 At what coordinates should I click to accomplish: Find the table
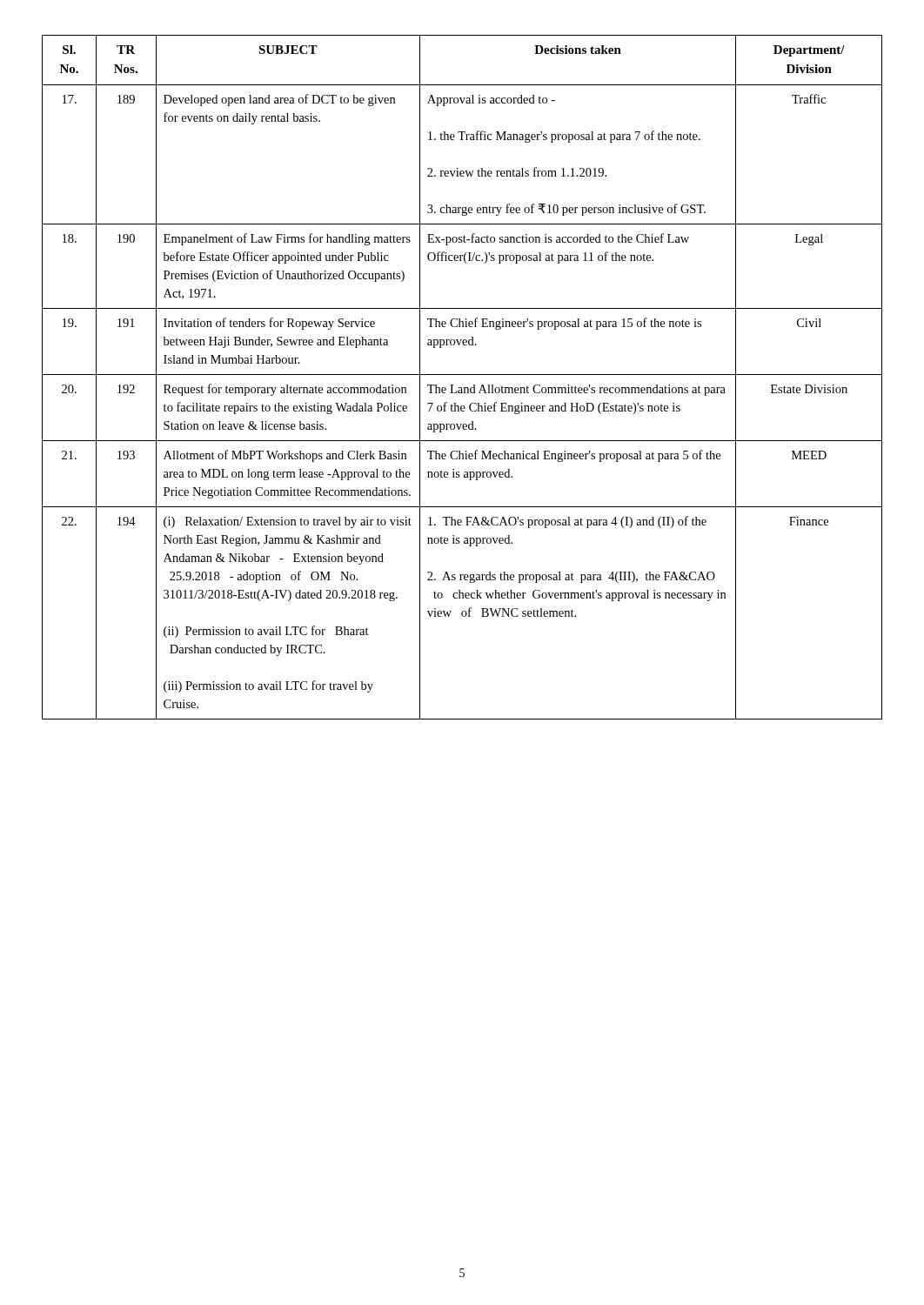pyautogui.click(x=462, y=377)
